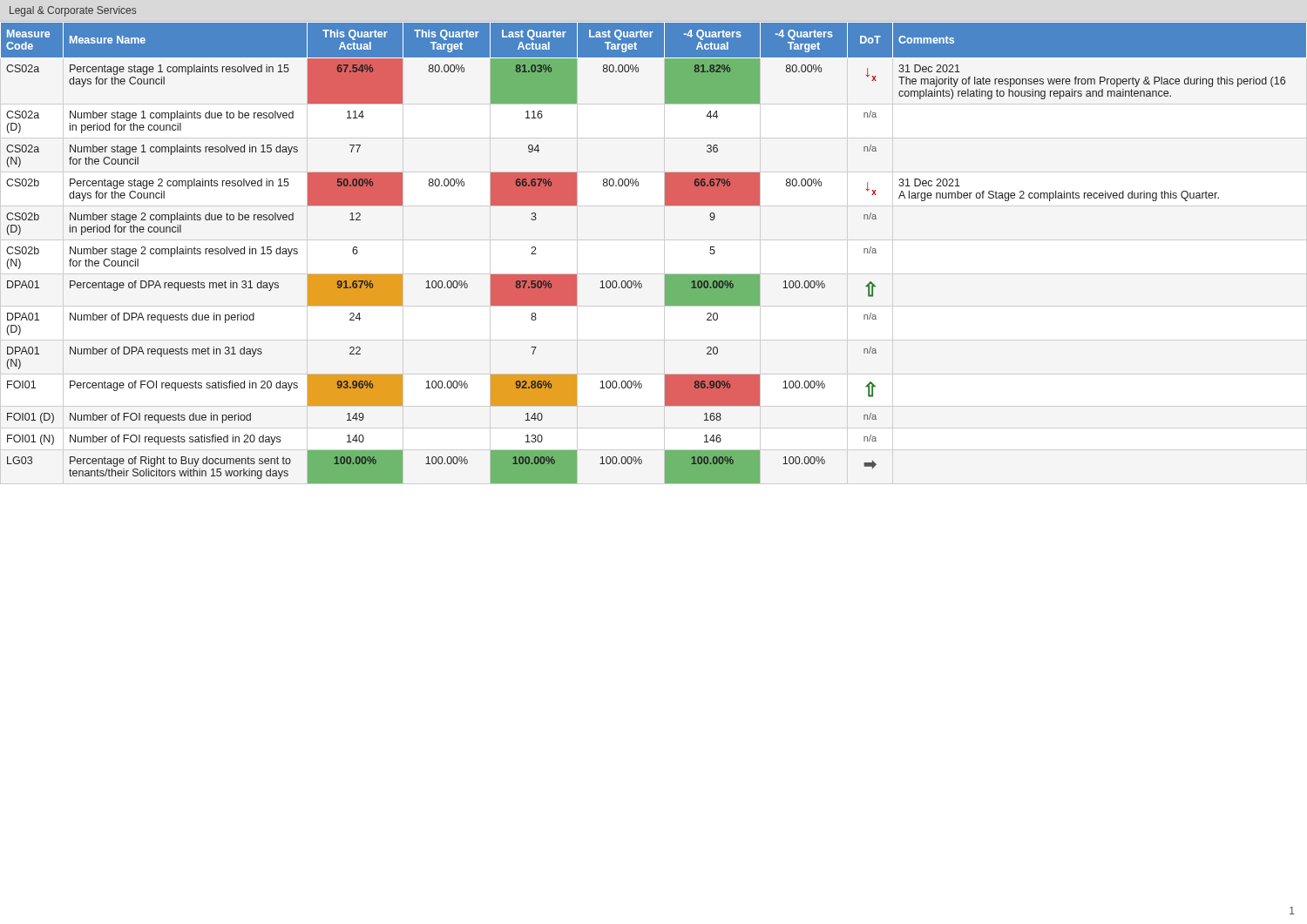Click on the table containing "Number stage 1 complaints resolved"
1307x924 pixels.
pyautogui.click(x=654, y=253)
